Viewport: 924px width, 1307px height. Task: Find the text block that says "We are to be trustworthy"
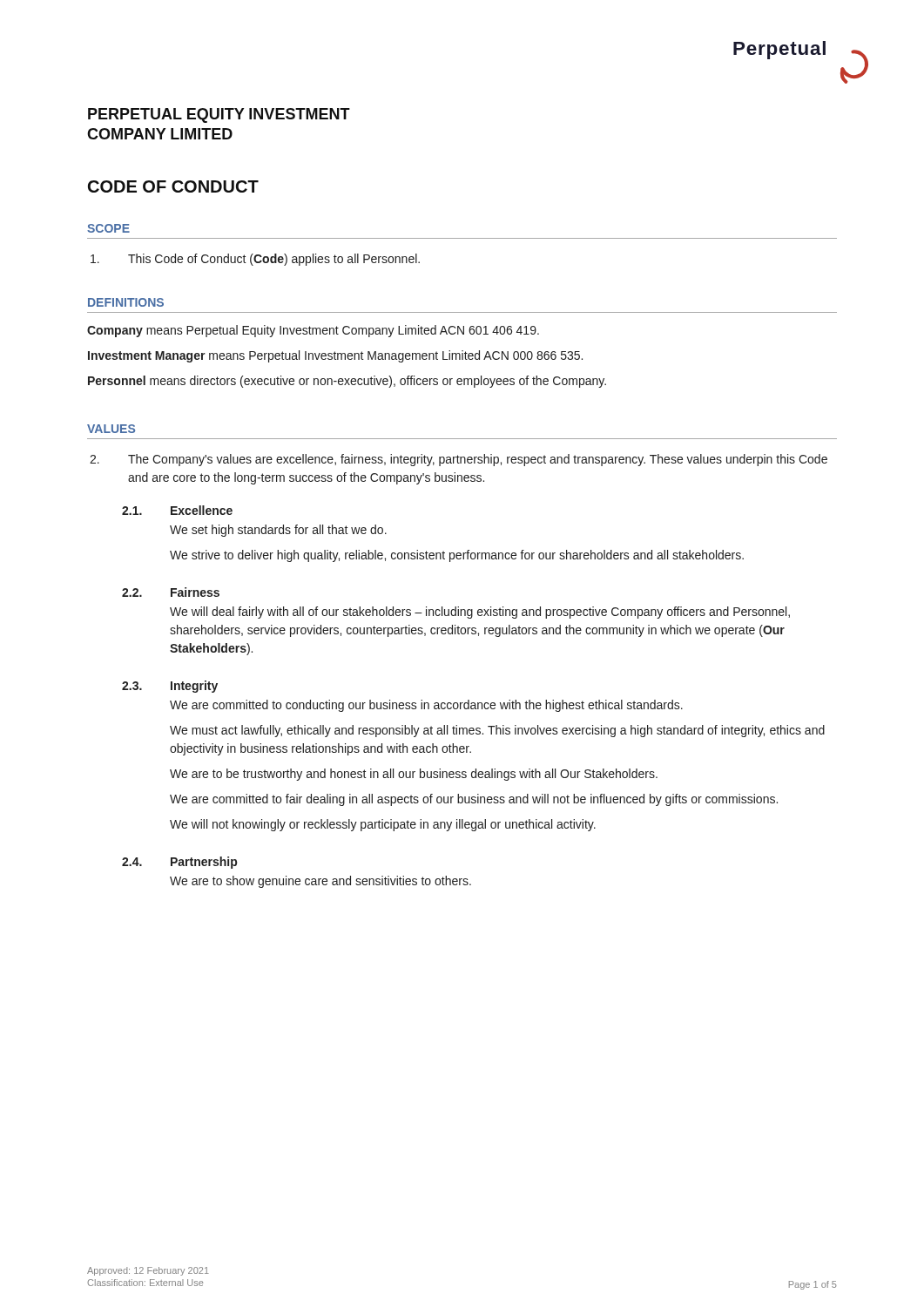coord(414,774)
